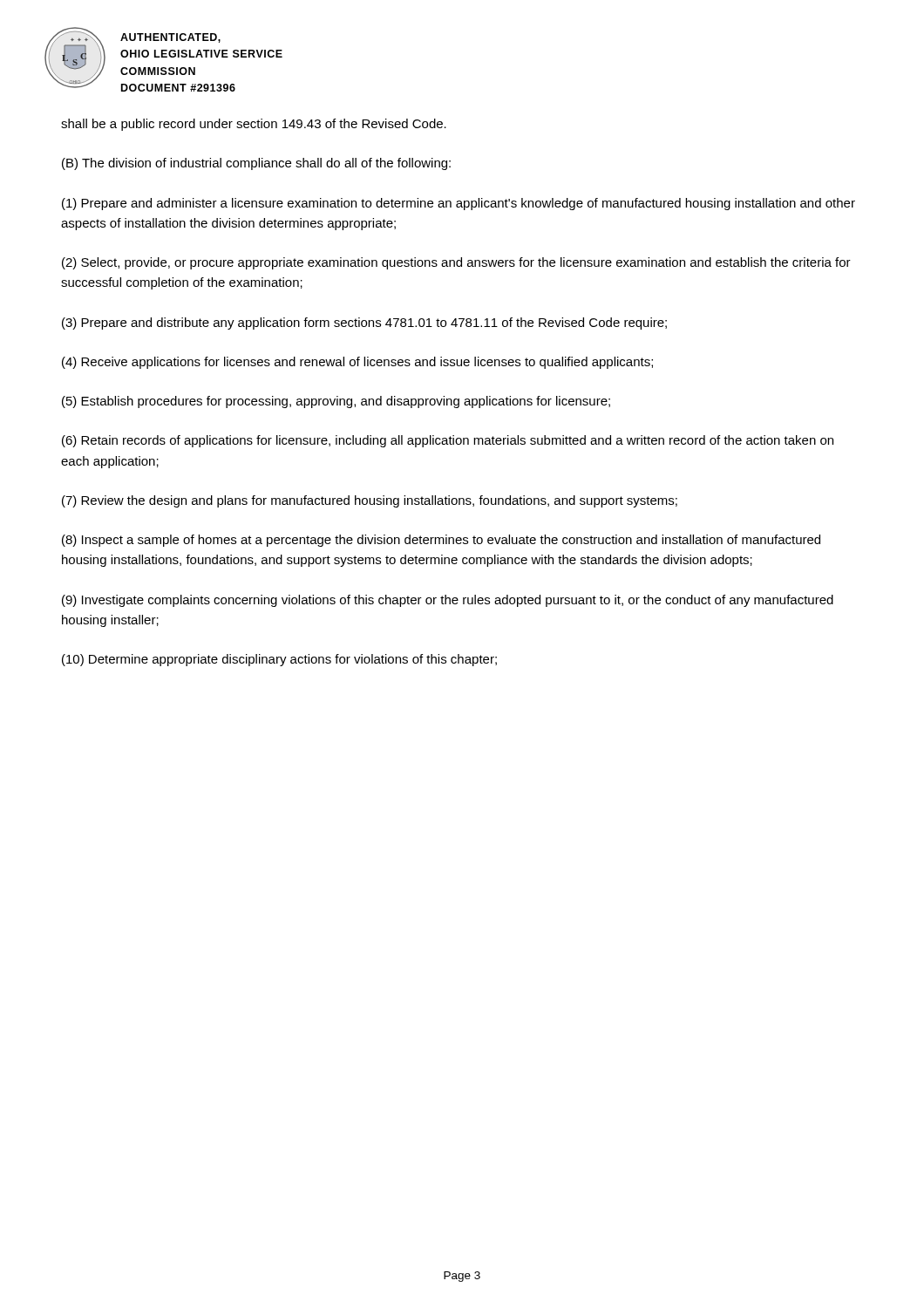Locate the text block starting "(7) Review the design"
This screenshot has height=1308, width=924.
pos(370,500)
